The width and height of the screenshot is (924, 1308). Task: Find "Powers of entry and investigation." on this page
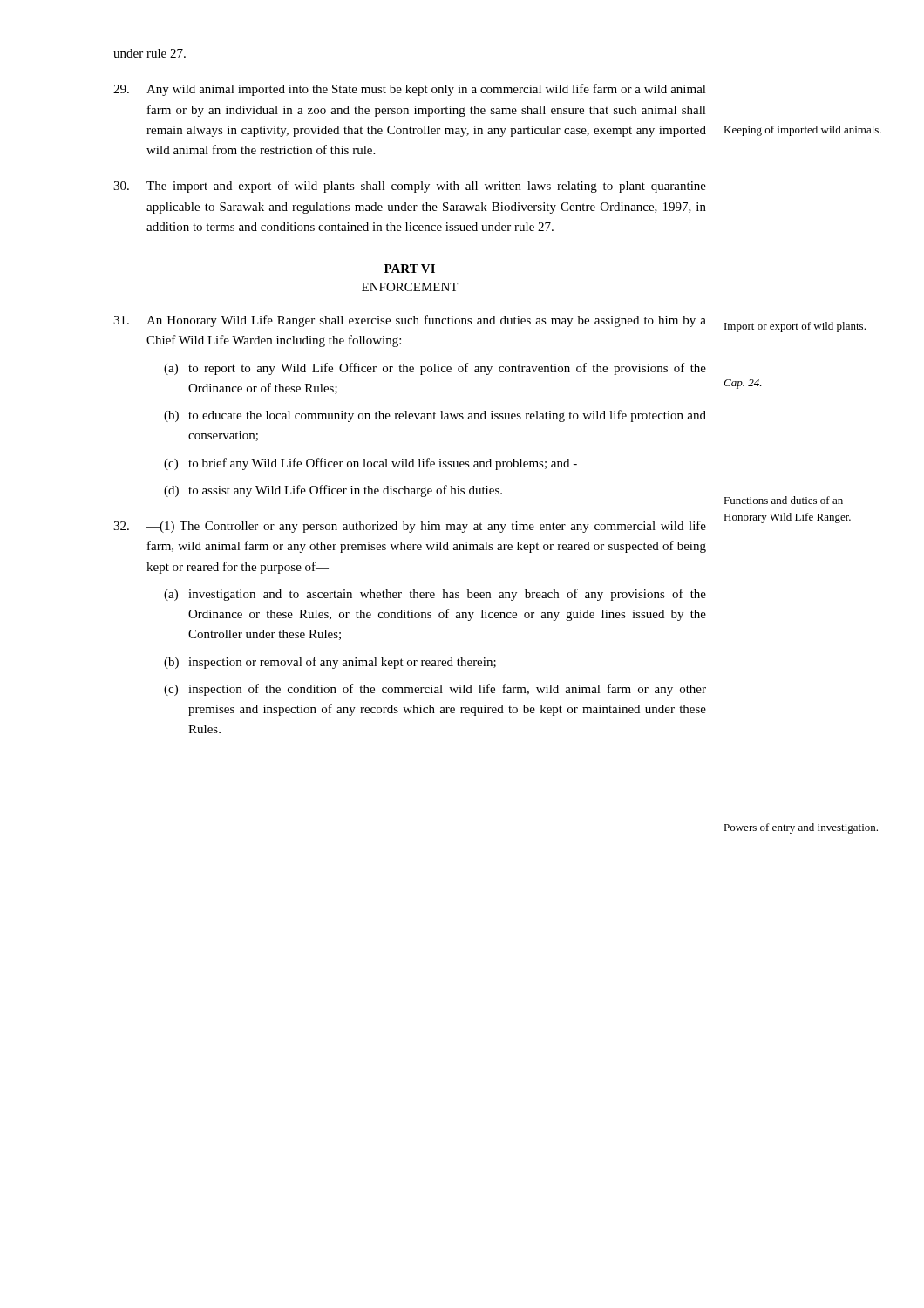(801, 827)
